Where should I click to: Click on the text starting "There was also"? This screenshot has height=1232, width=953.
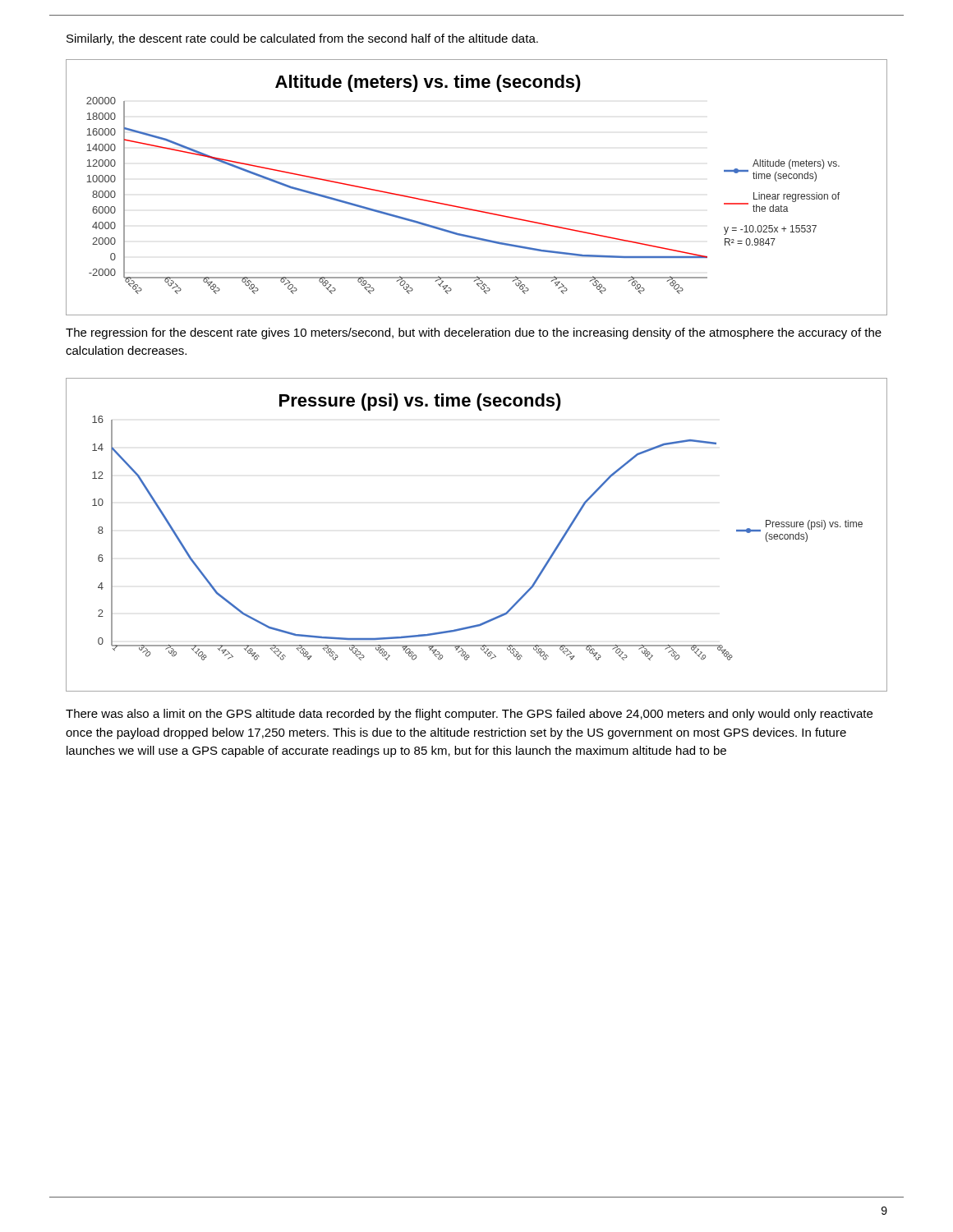tap(469, 732)
